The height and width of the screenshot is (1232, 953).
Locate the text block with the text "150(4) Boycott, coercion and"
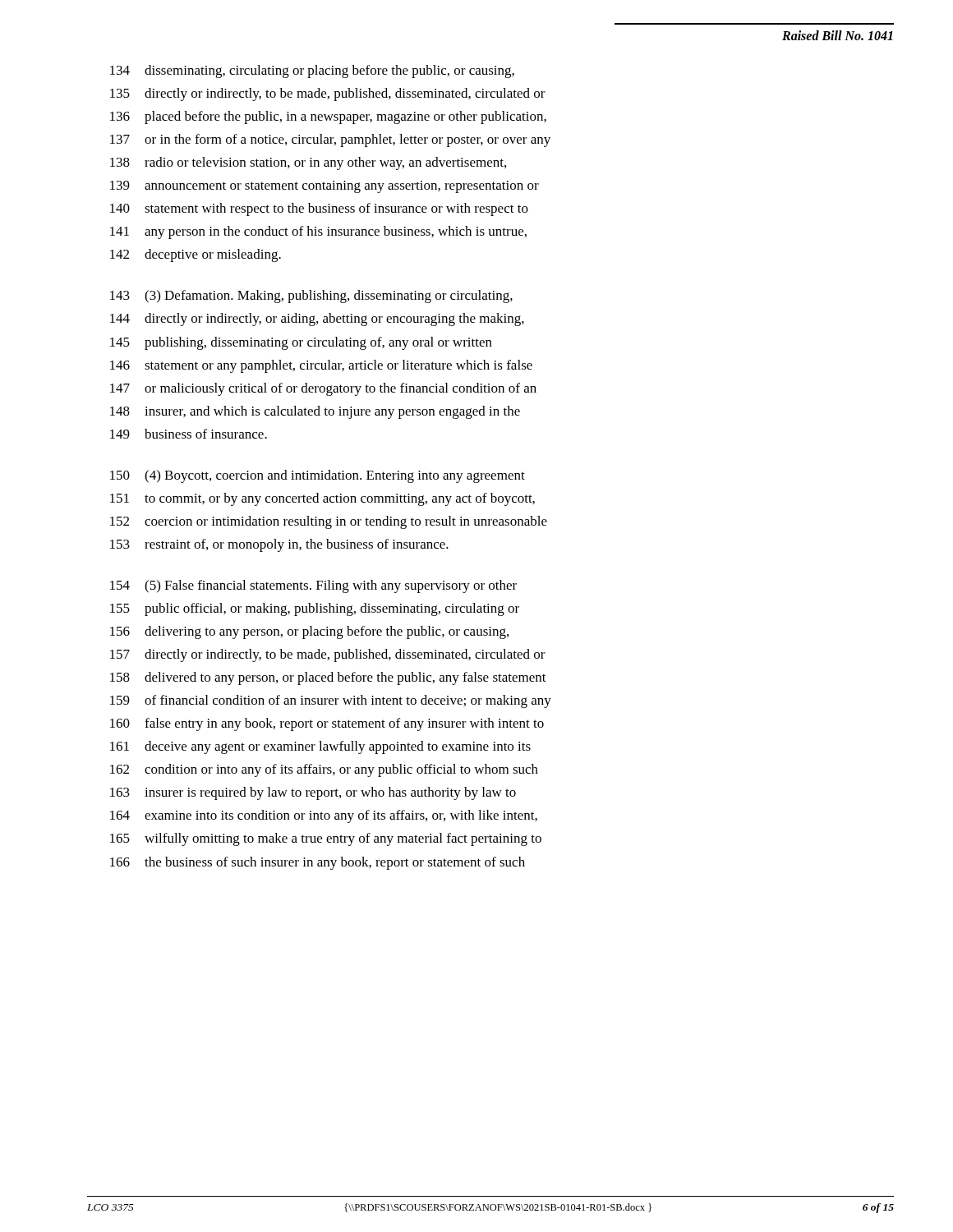(490, 510)
